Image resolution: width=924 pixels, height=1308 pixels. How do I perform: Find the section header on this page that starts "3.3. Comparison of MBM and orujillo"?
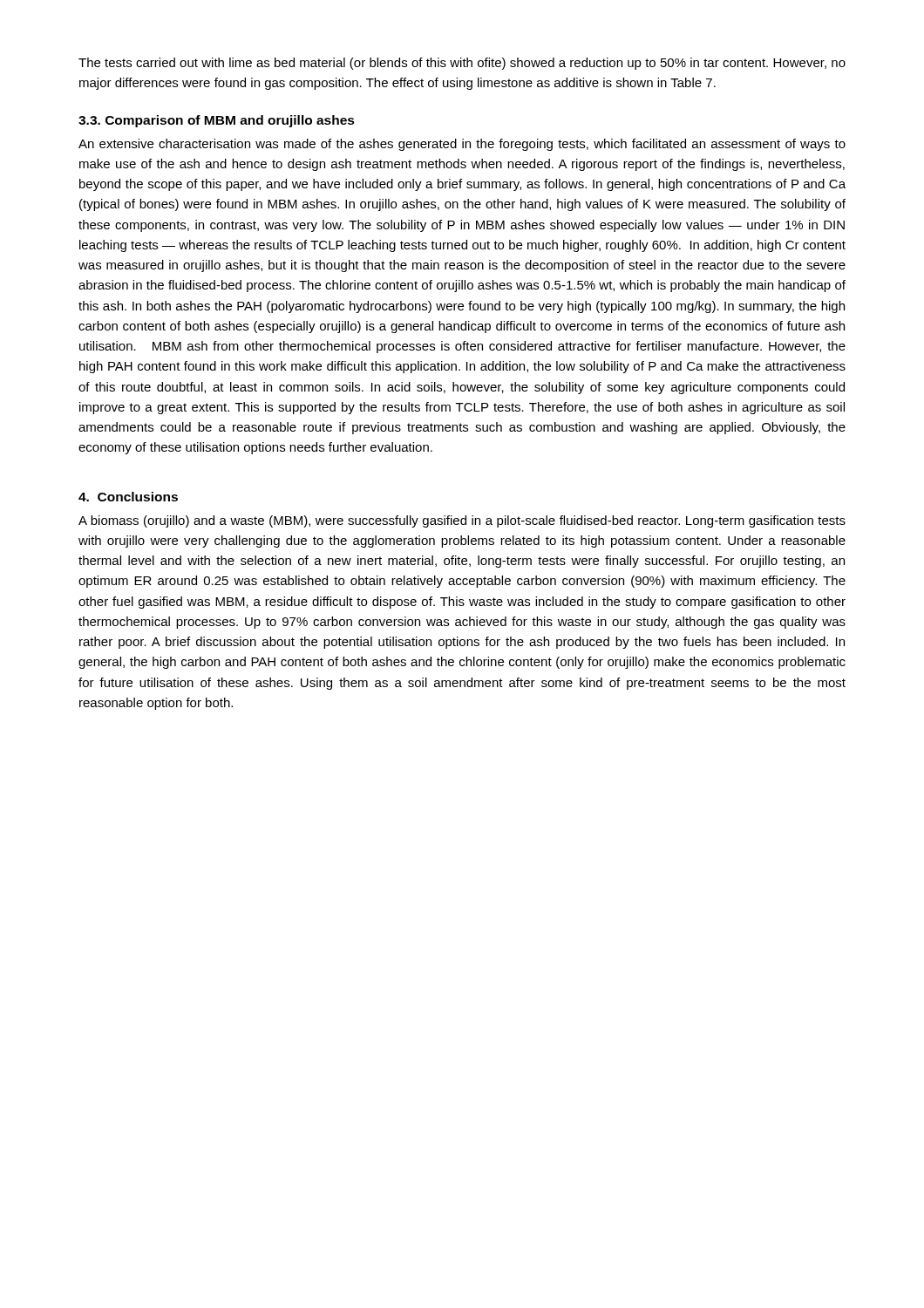[217, 119]
